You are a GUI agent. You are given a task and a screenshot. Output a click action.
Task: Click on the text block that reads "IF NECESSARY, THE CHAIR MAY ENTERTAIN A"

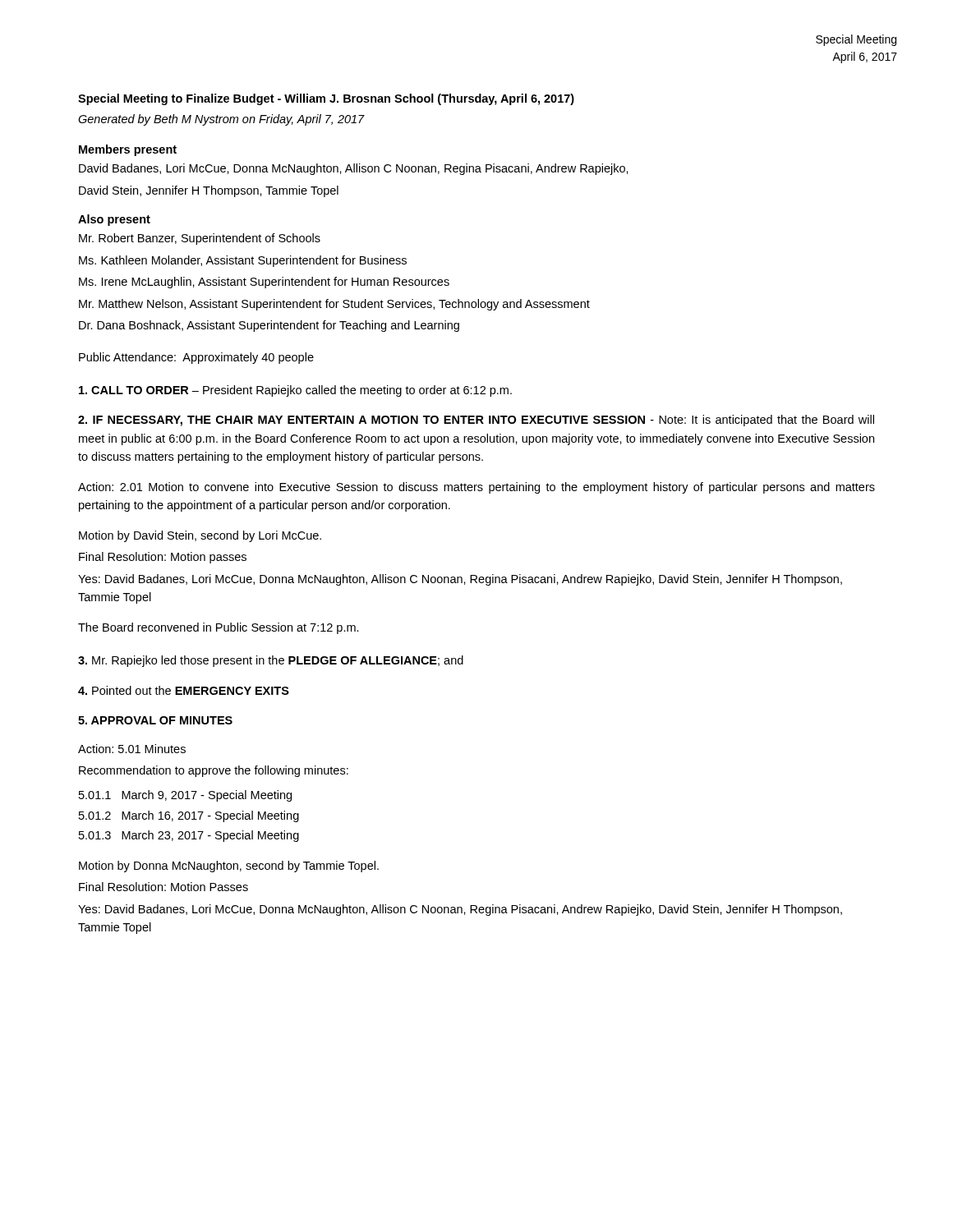(476, 439)
